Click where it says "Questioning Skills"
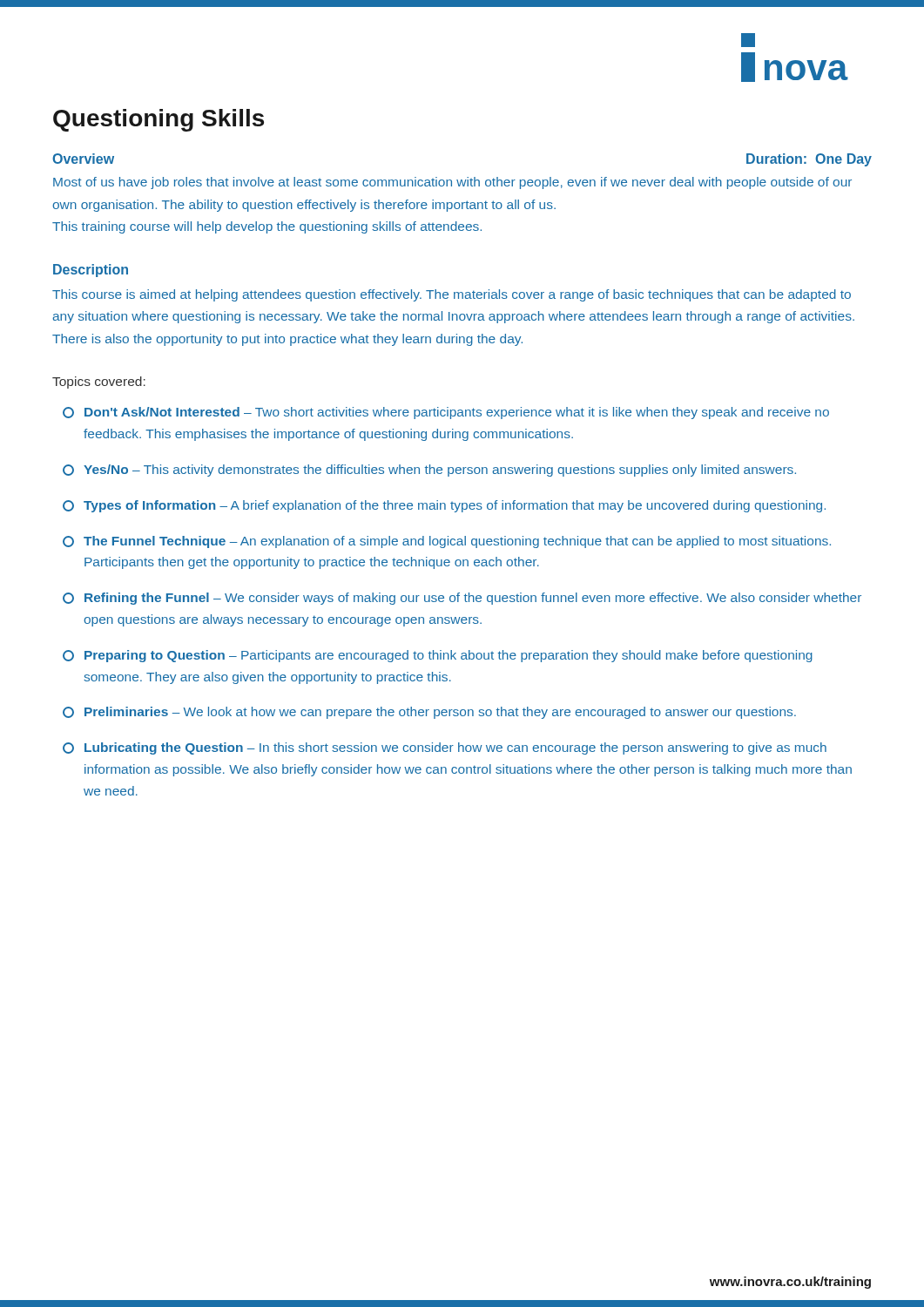This screenshot has height=1307, width=924. pyautogui.click(x=159, y=118)
